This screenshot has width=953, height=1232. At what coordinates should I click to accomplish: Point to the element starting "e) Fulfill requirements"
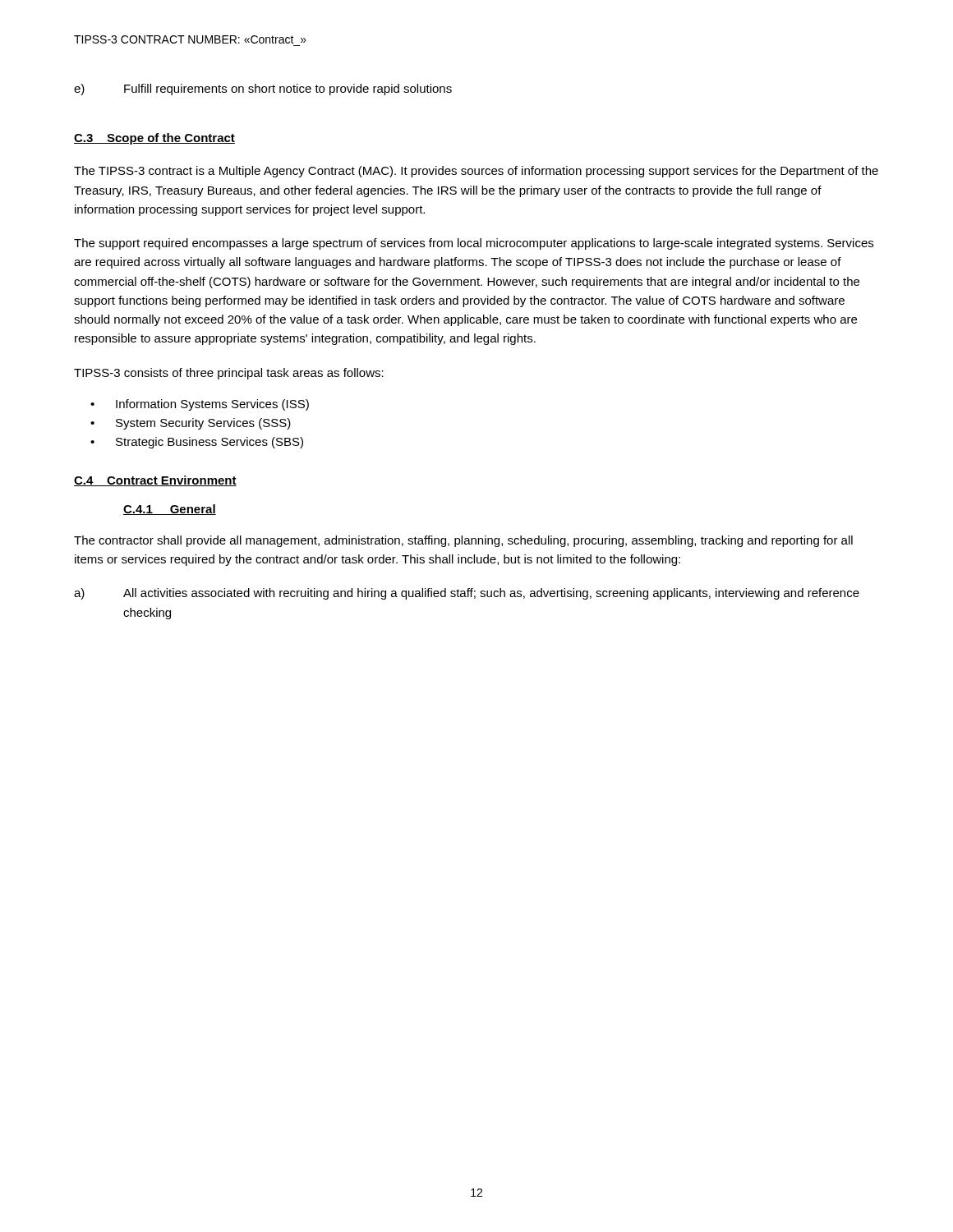pyautogui.click(x=263, y=88)
